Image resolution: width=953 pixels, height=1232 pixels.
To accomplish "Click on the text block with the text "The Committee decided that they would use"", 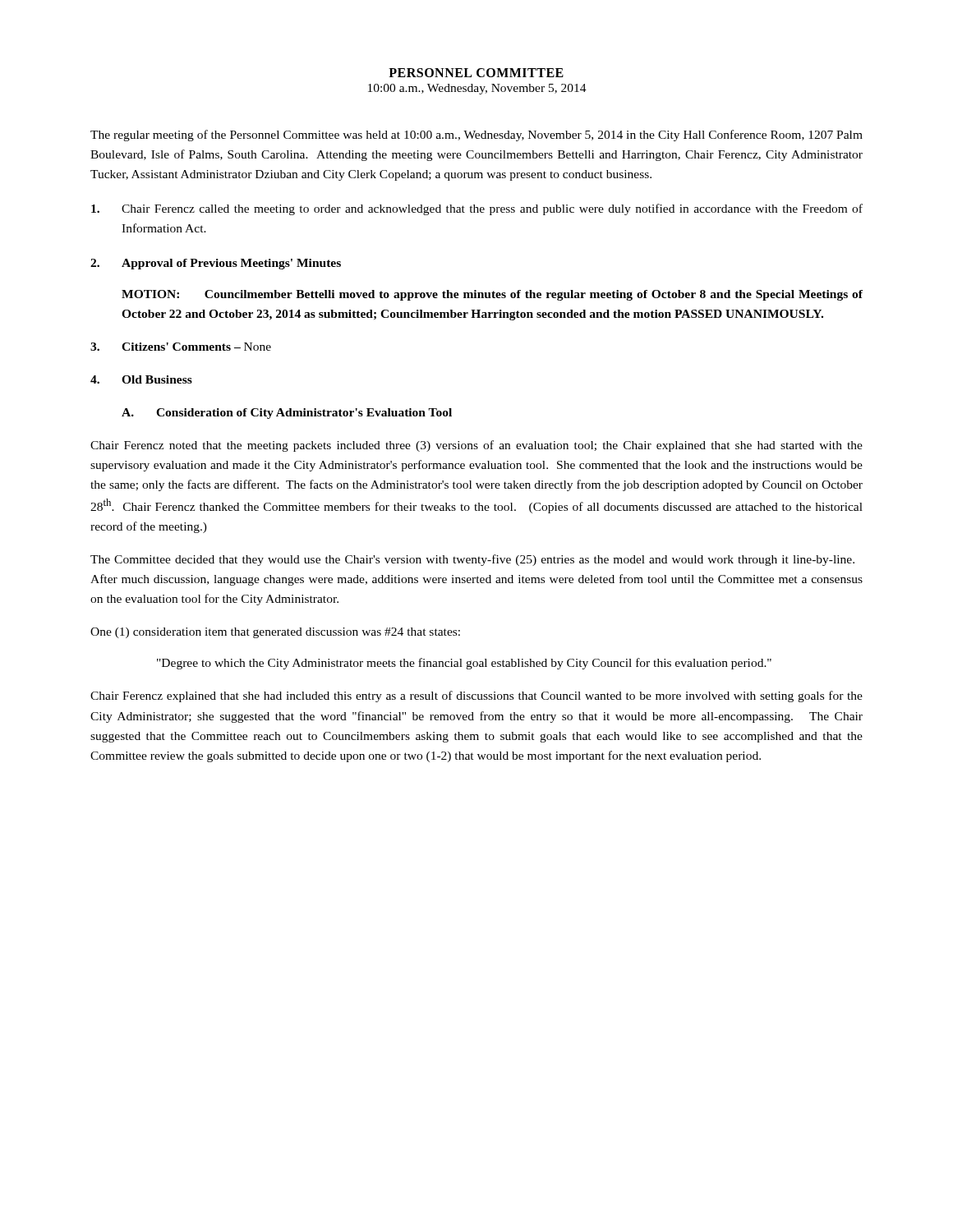I will coord(476,579).
